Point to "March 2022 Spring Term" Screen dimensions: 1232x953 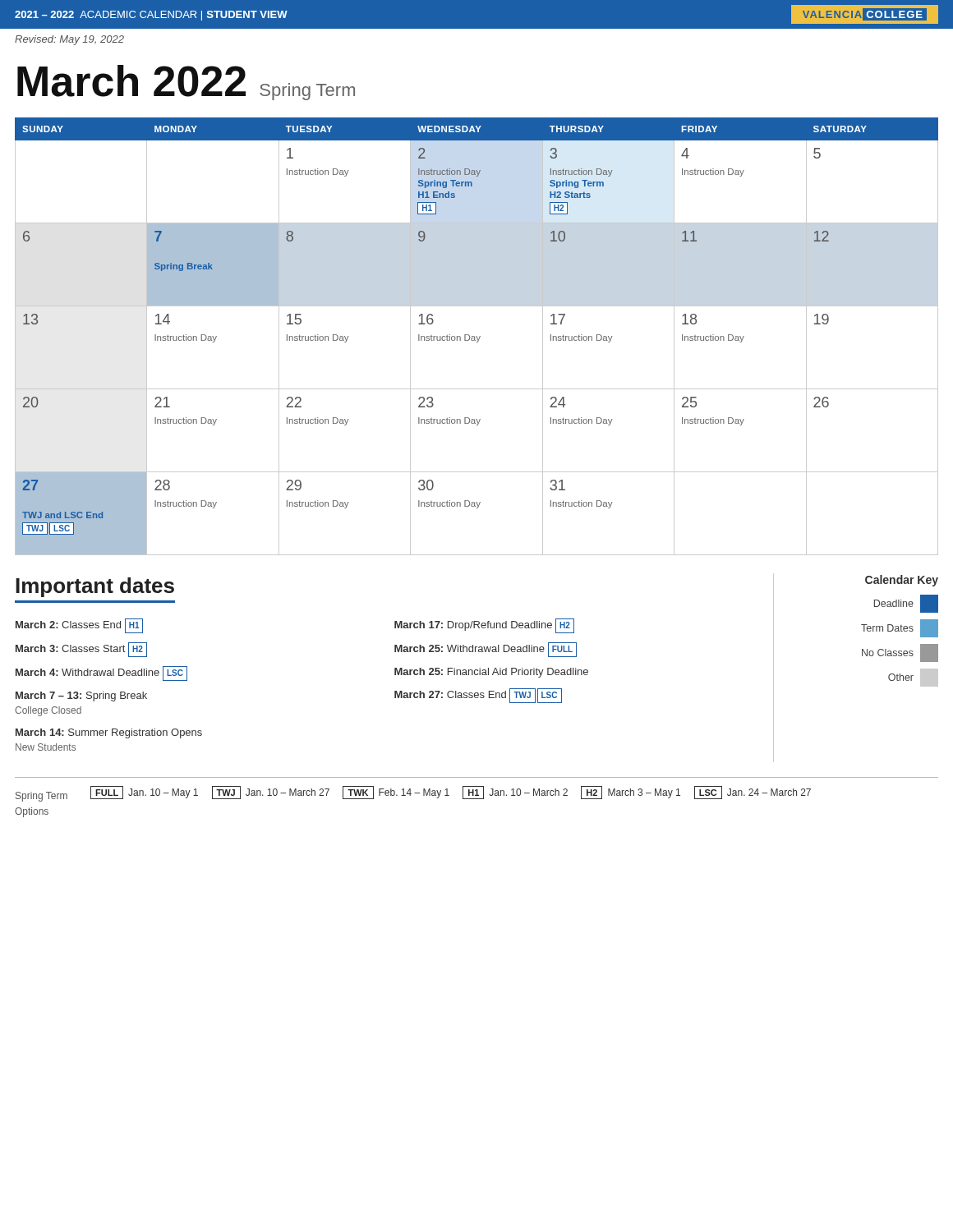pyautogui.click(x=185, y=81)
